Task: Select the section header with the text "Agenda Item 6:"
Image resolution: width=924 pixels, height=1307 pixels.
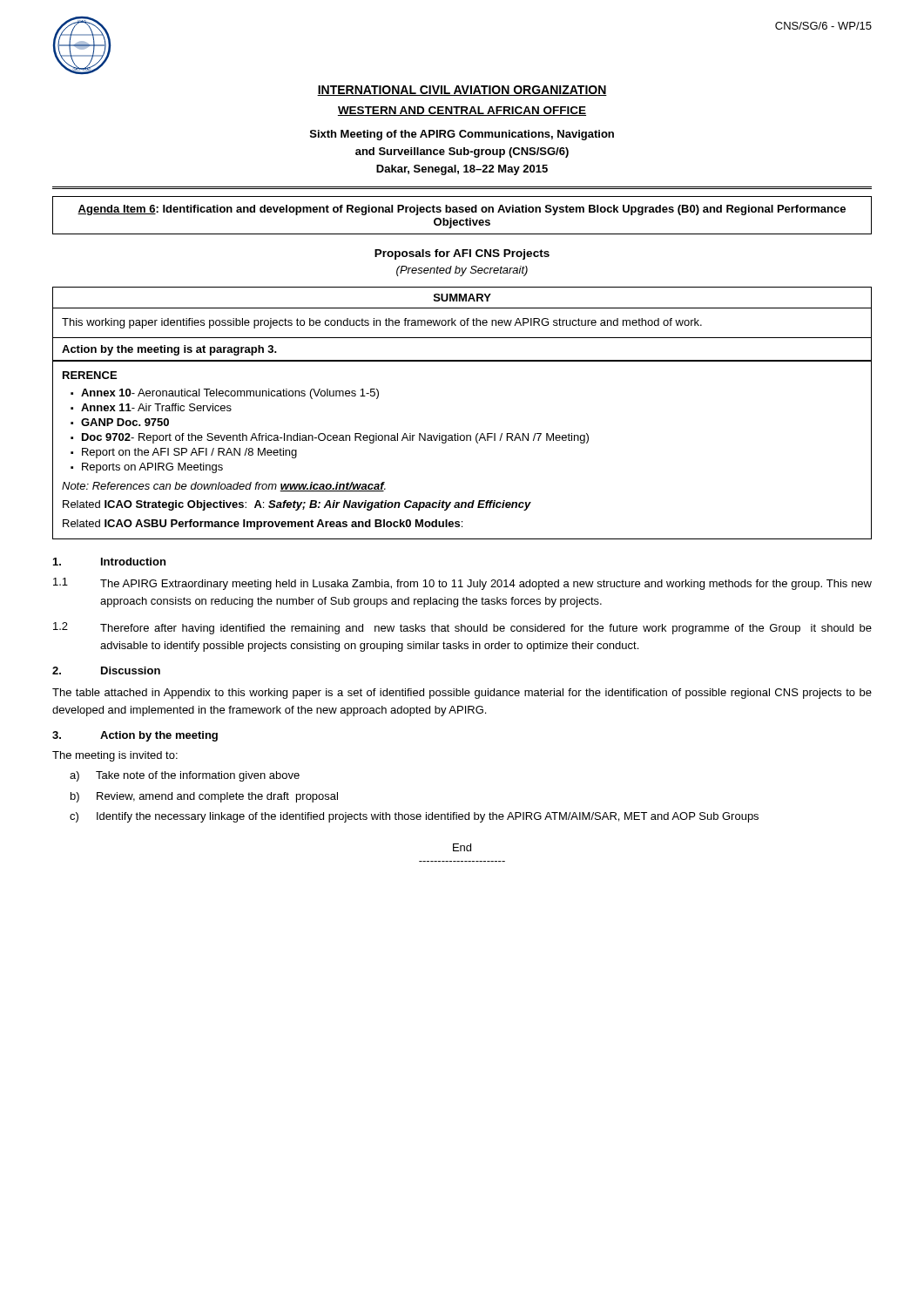Action: [462, 216]
